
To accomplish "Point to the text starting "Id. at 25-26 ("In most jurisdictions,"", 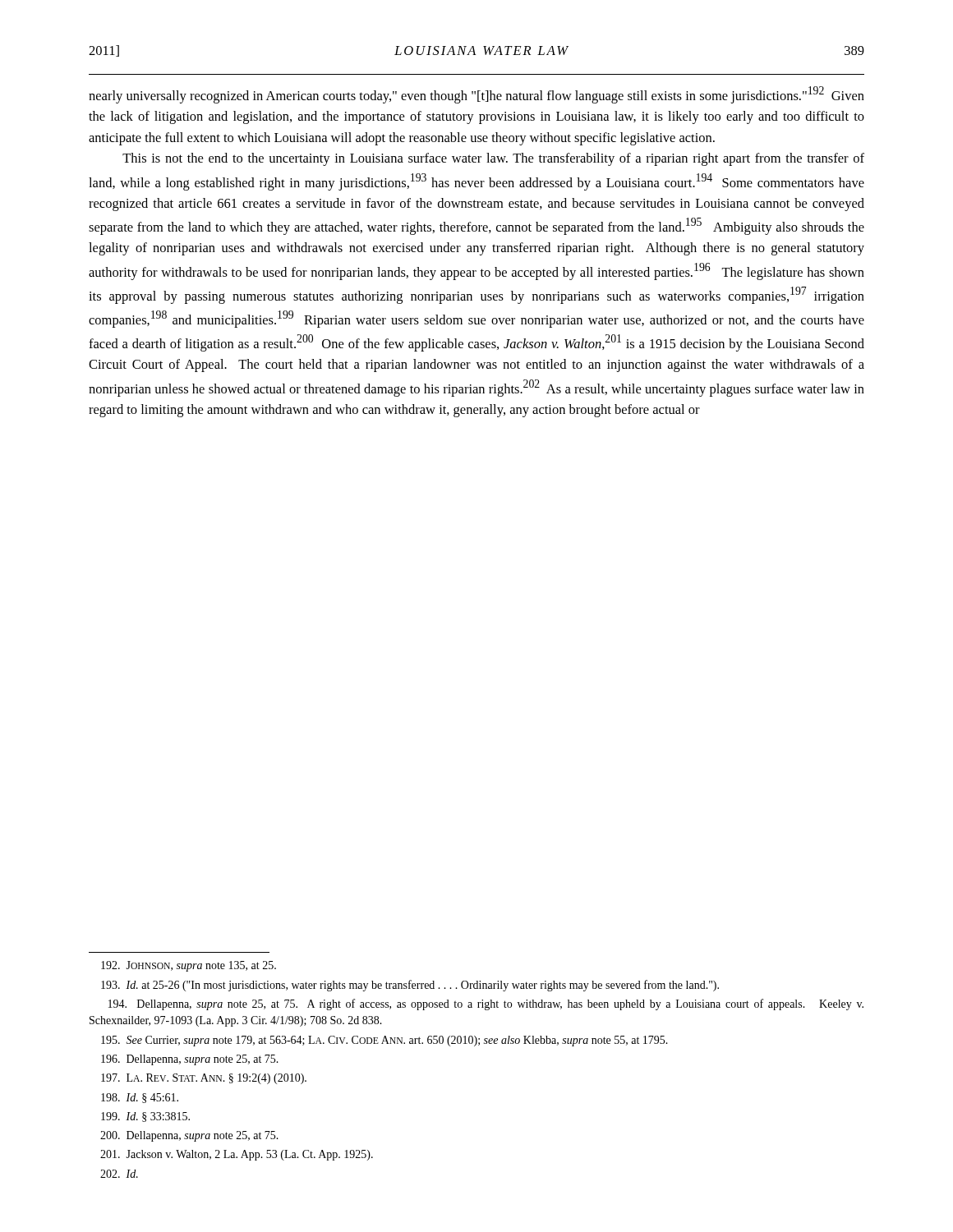I will [404, 985].
